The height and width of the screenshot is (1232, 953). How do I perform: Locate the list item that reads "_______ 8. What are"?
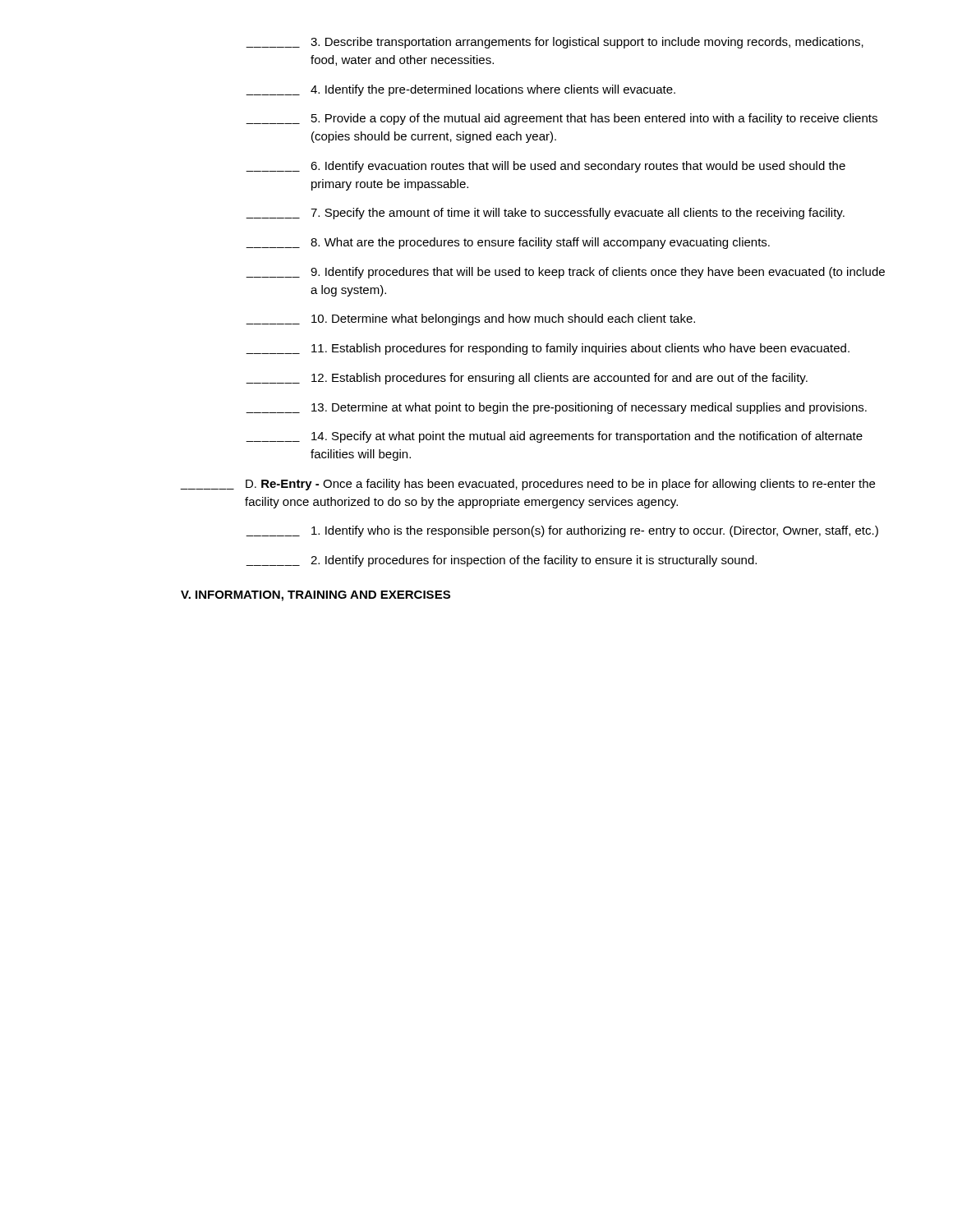coord(567,242)
